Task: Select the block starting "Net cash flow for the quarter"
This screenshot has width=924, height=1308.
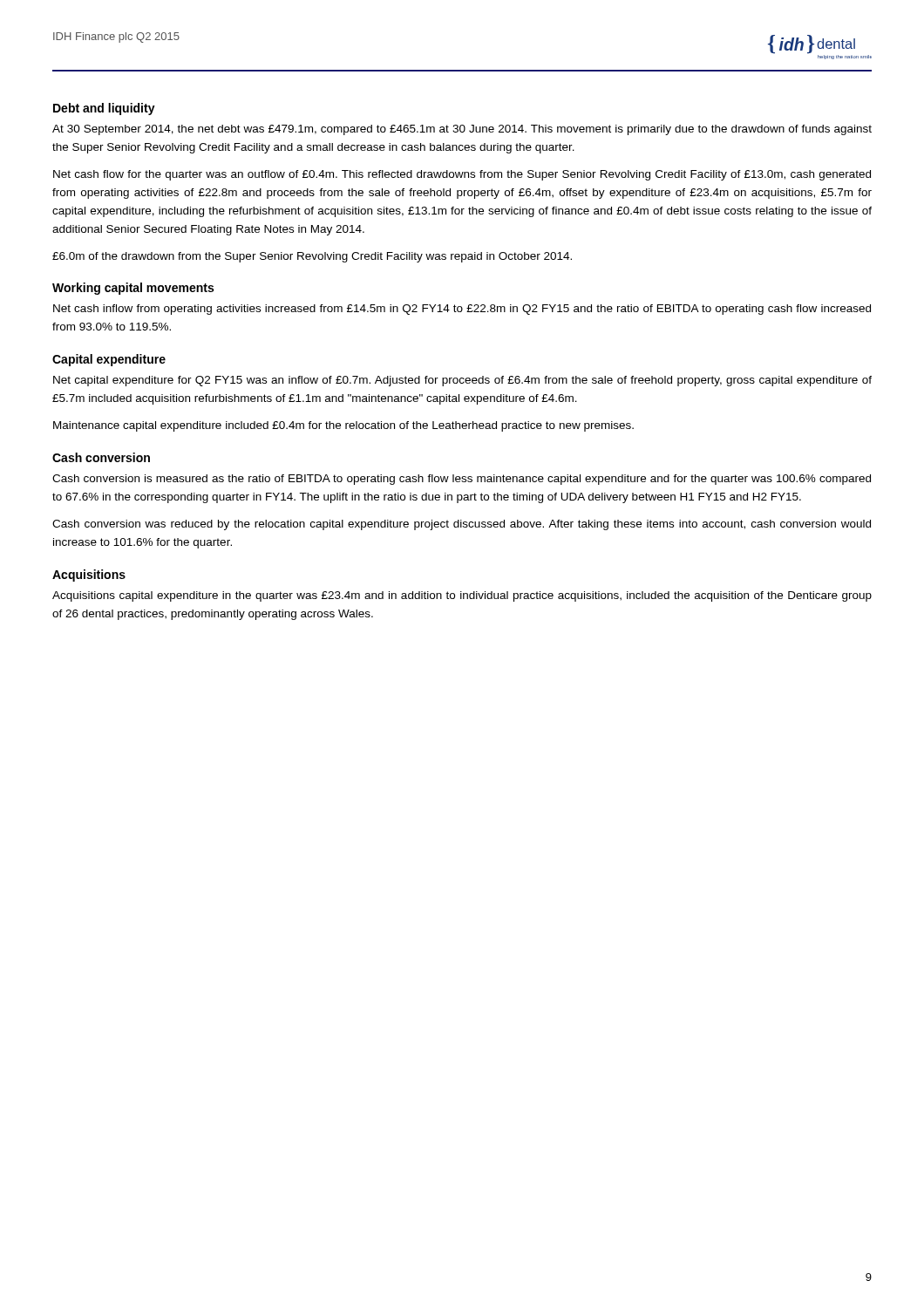Action: tap(462, 201)
